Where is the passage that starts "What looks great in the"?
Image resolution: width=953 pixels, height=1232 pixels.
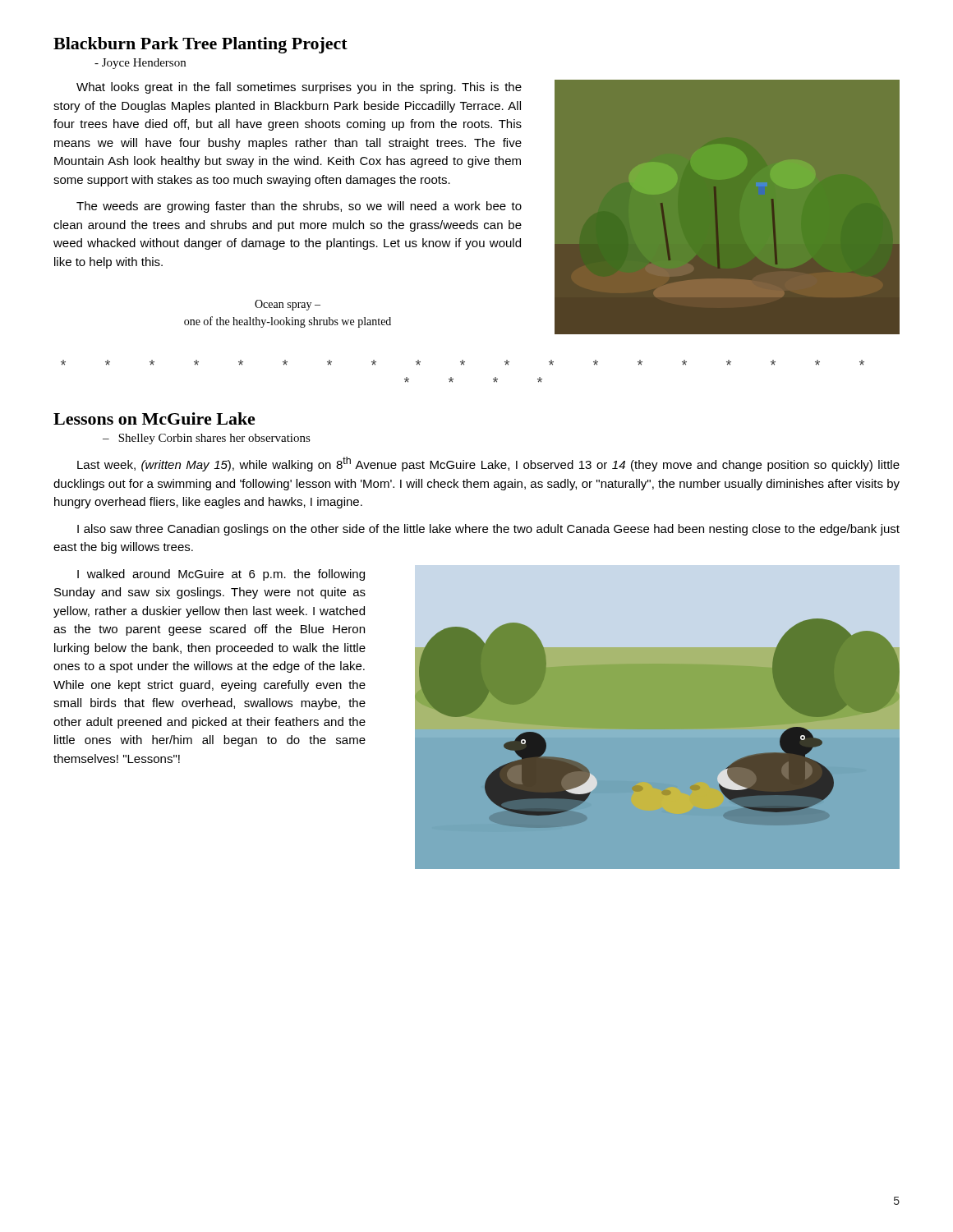(x=288, y=133)
